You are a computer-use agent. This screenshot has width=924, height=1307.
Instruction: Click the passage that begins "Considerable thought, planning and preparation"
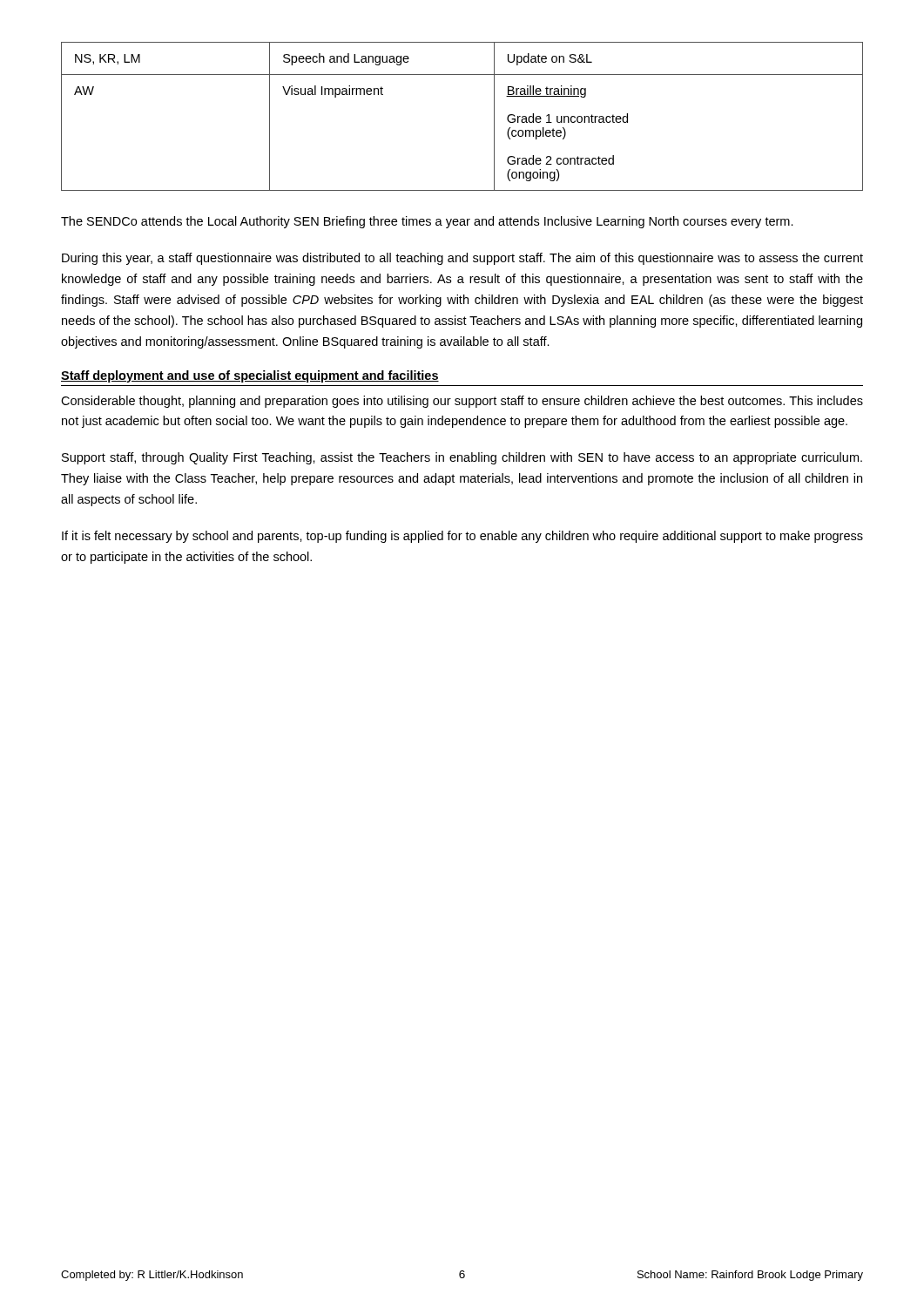click(x=462, y=411)
